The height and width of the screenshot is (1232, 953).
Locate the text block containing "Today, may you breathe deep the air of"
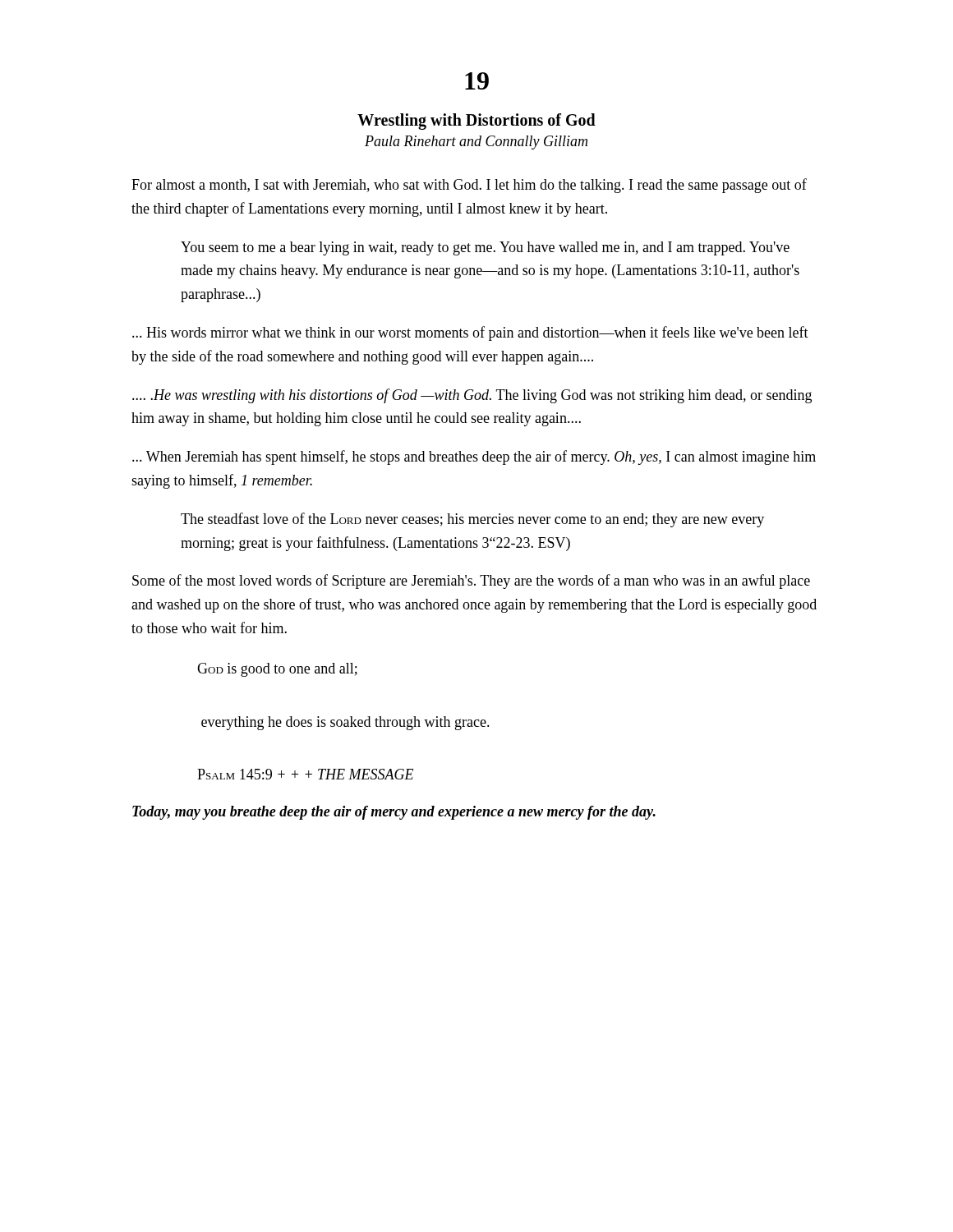tap(394, 811)
